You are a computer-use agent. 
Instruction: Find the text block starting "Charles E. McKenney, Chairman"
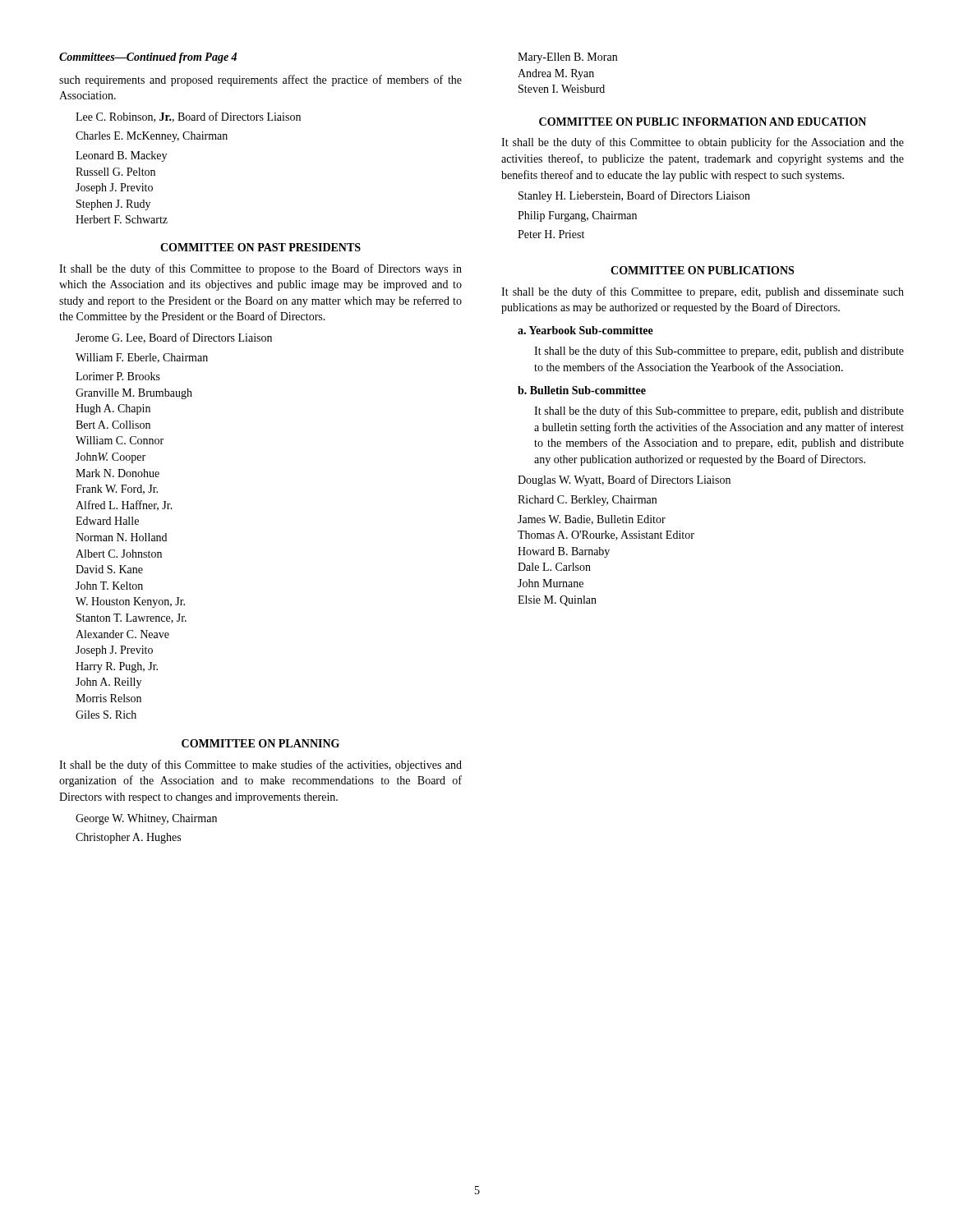[x=152, y=136]
